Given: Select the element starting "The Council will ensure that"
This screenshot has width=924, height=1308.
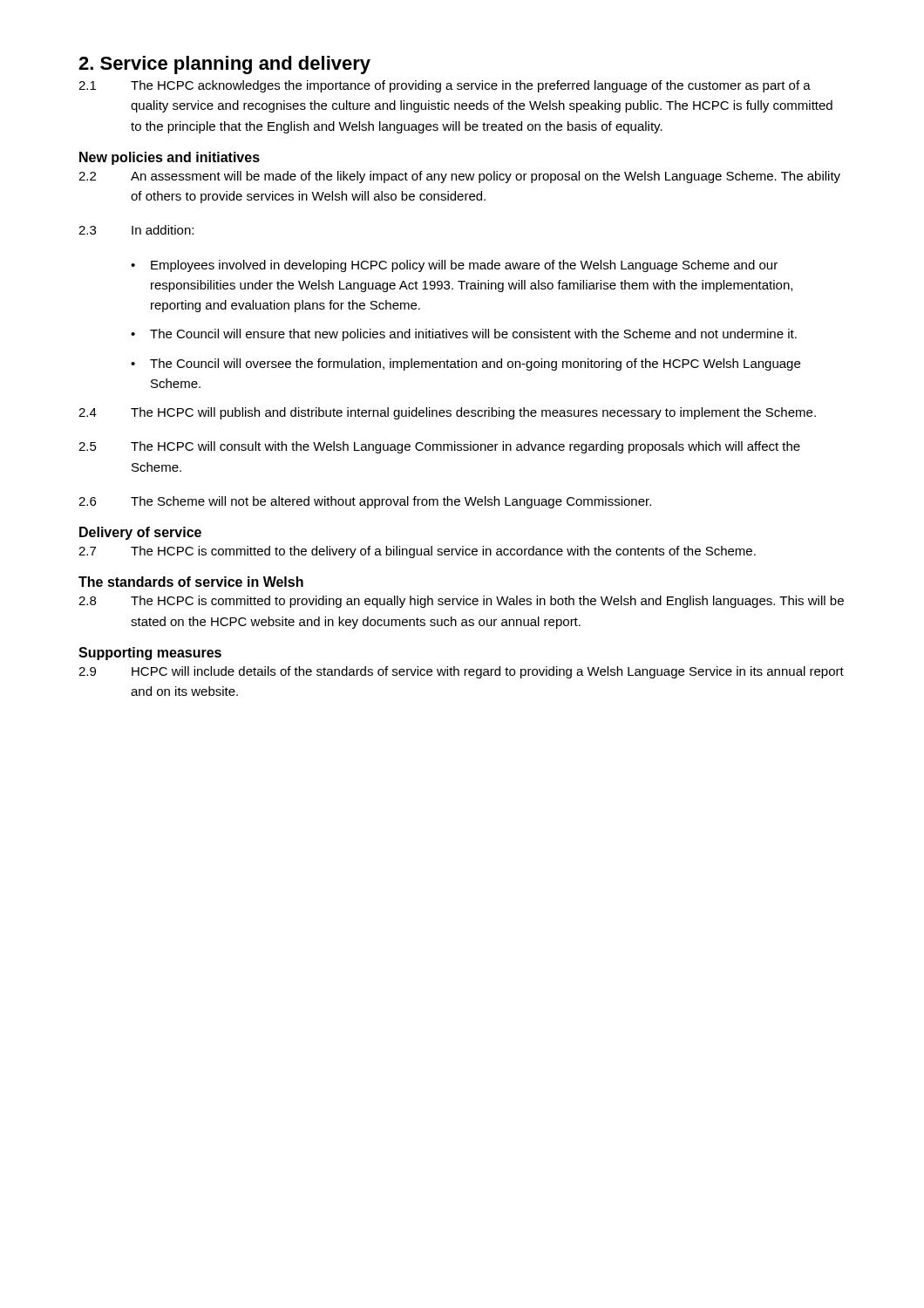Looking at the screenshot, I should [474, 334].
